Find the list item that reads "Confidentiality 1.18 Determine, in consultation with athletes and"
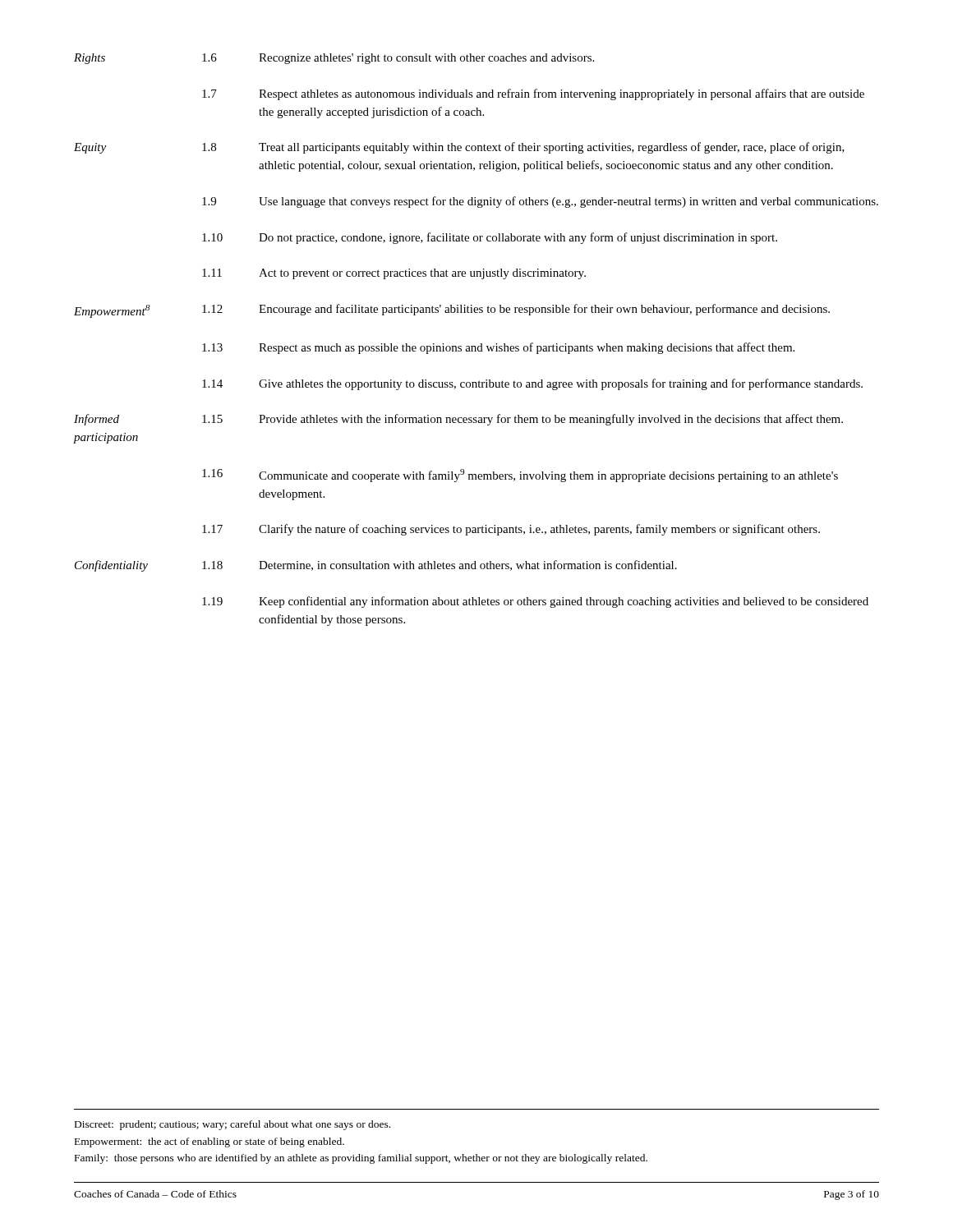Image resolution: width=953 pixels, height=1232 pixels. (476, 566)
